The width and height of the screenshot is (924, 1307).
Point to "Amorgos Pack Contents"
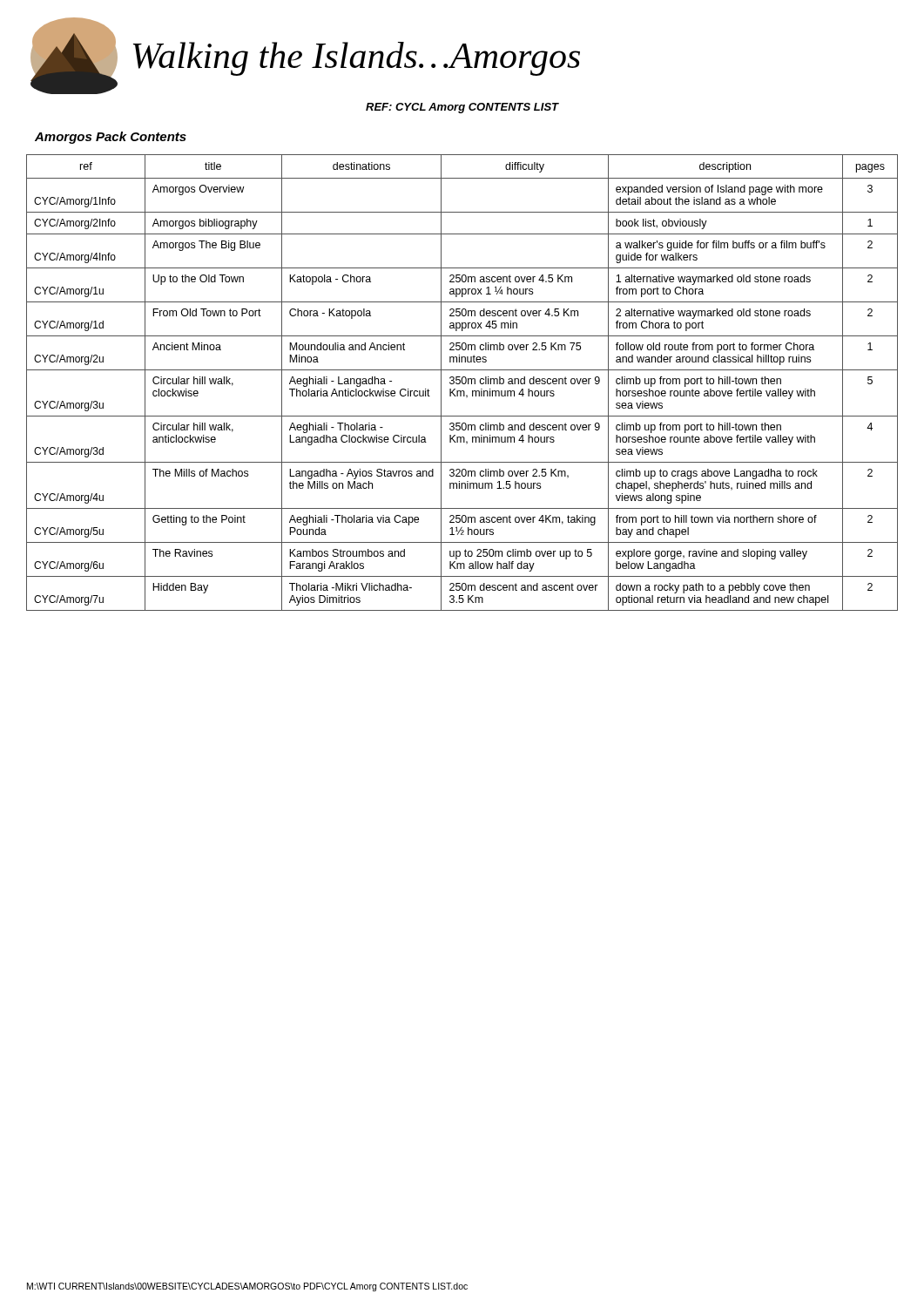(111, 136)
